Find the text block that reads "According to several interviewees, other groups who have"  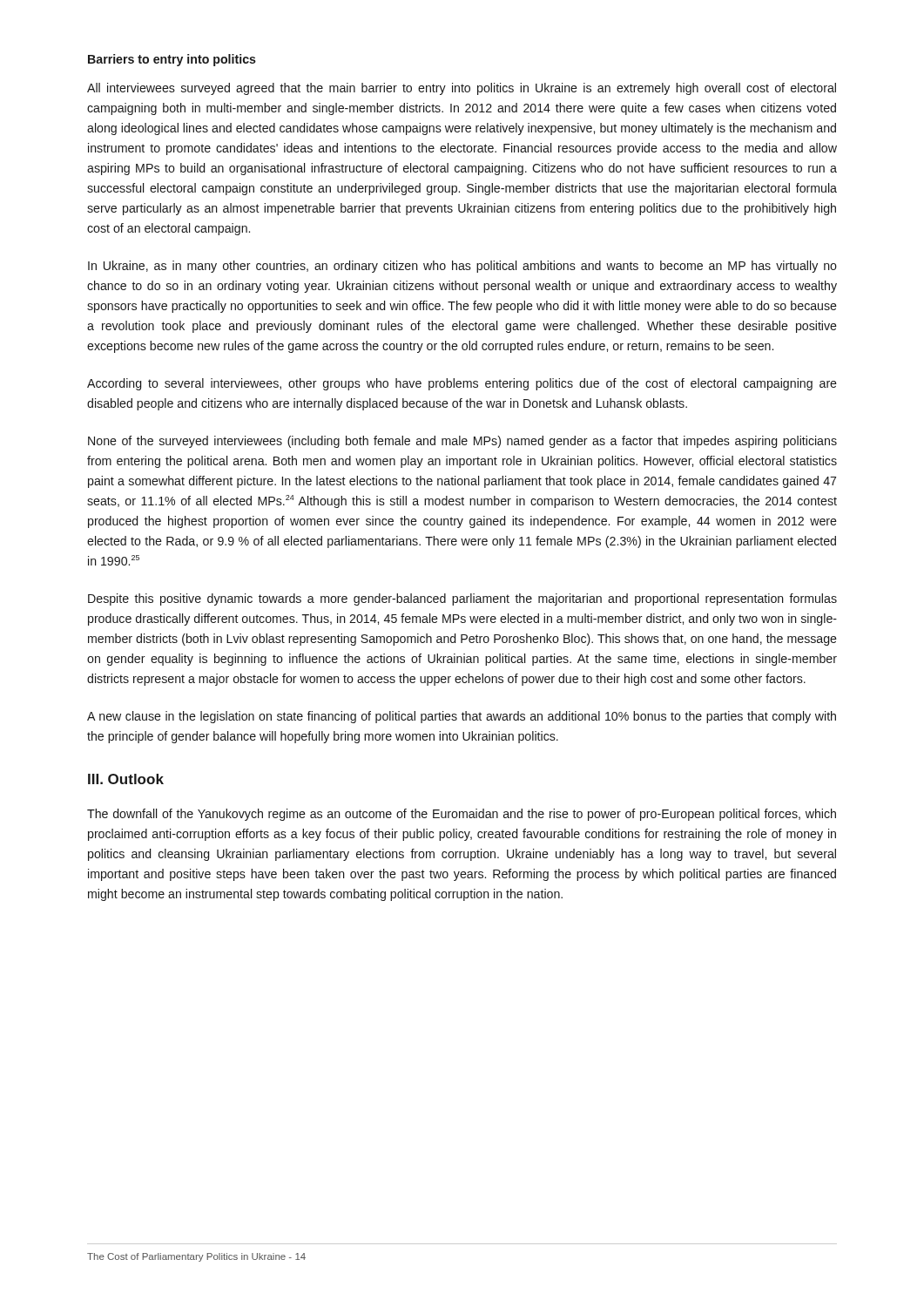462,393
